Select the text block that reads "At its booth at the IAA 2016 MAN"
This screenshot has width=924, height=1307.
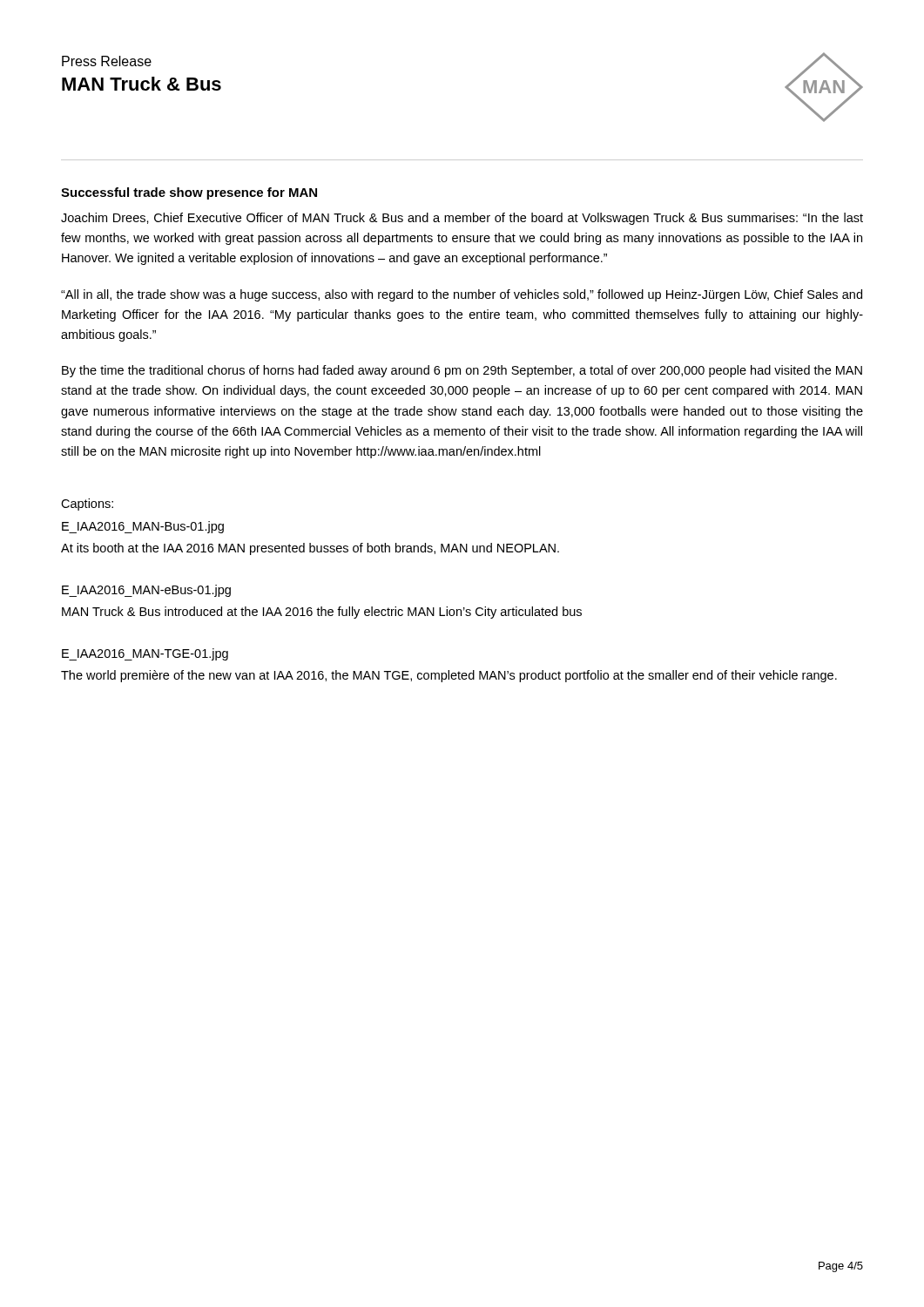pyautogui.click(x=311, y=548)
